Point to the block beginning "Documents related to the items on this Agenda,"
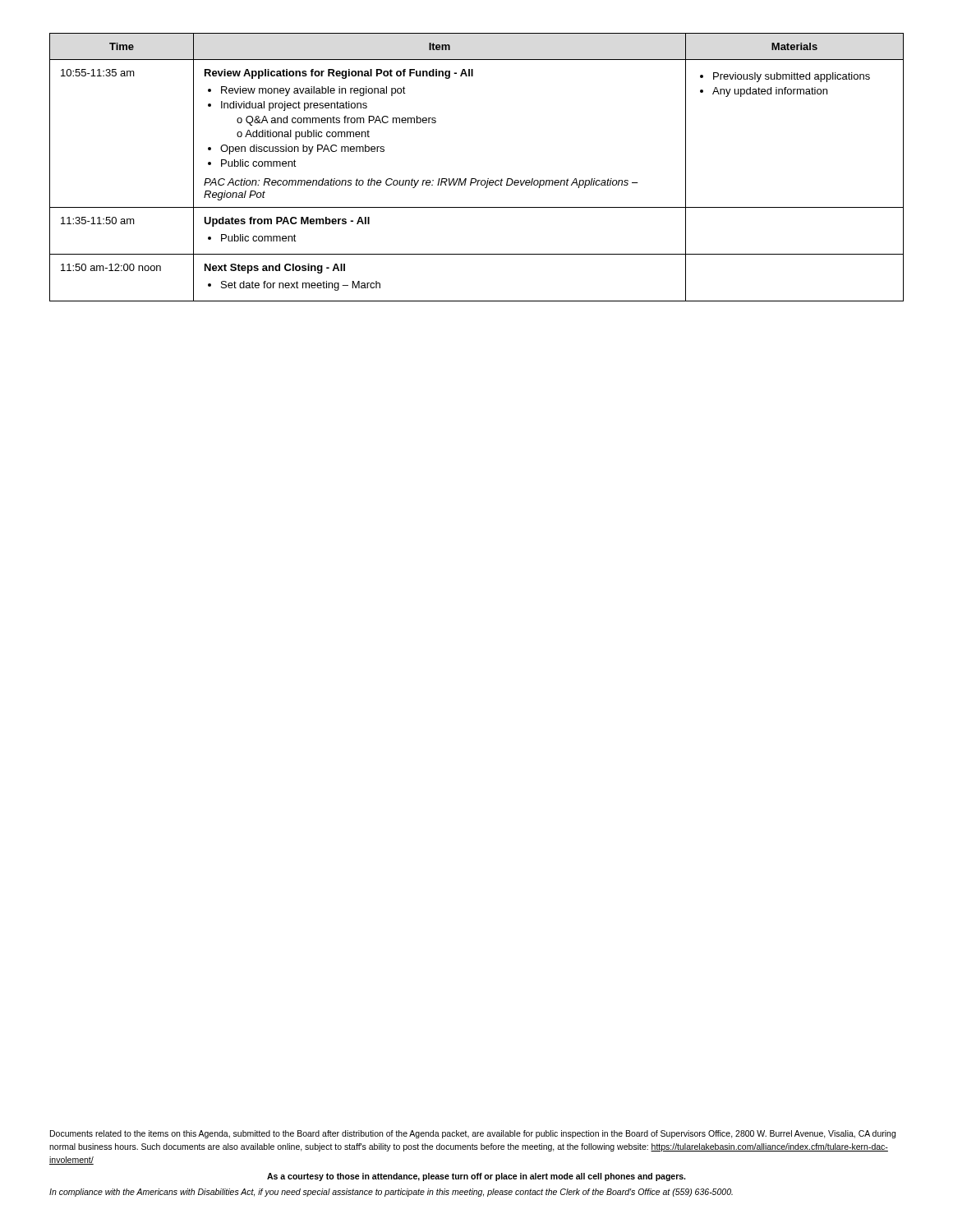The height and width of the screenshot is (1232, 953). point(473,1147)
